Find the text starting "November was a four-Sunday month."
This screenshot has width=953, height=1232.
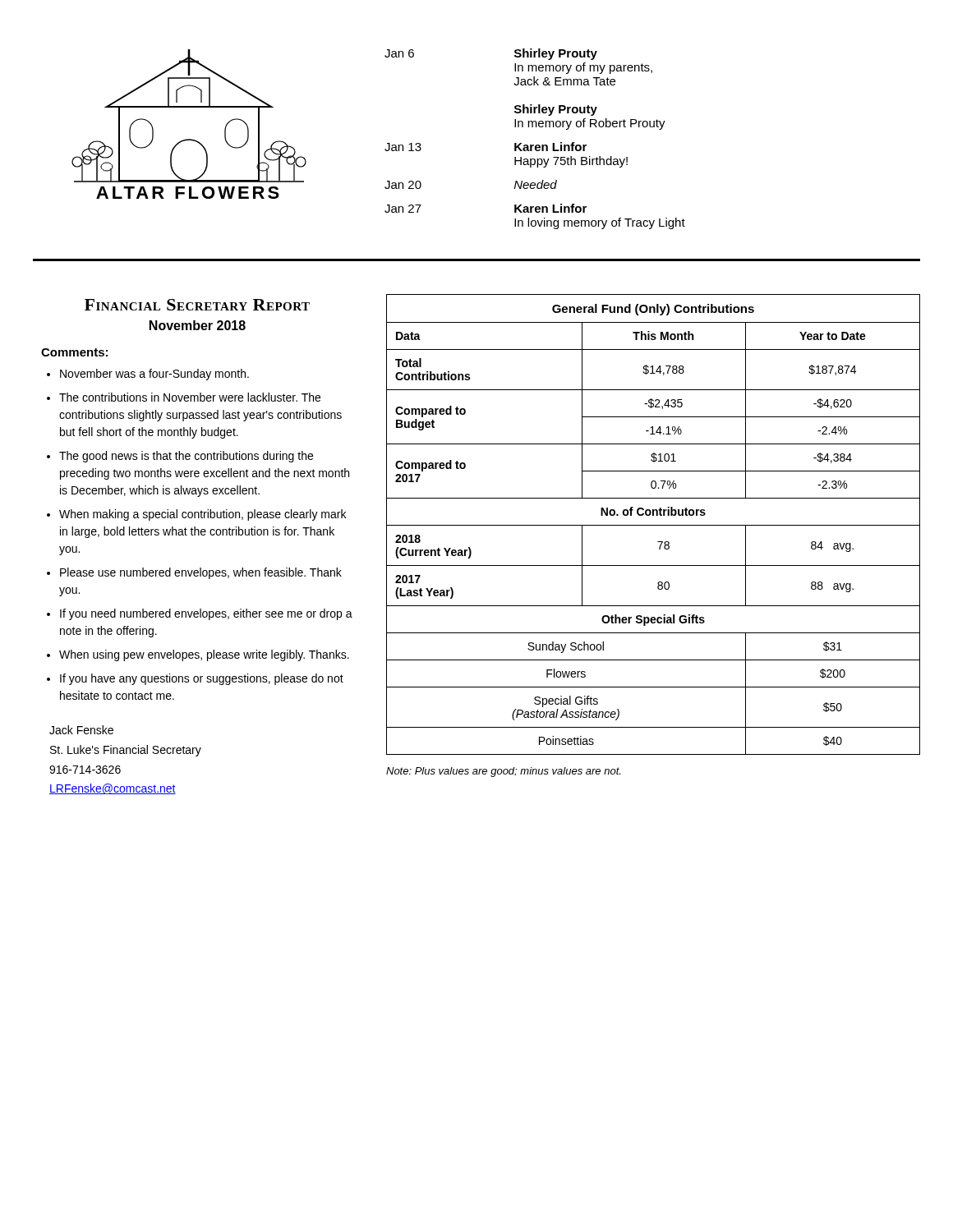(154, 374)
